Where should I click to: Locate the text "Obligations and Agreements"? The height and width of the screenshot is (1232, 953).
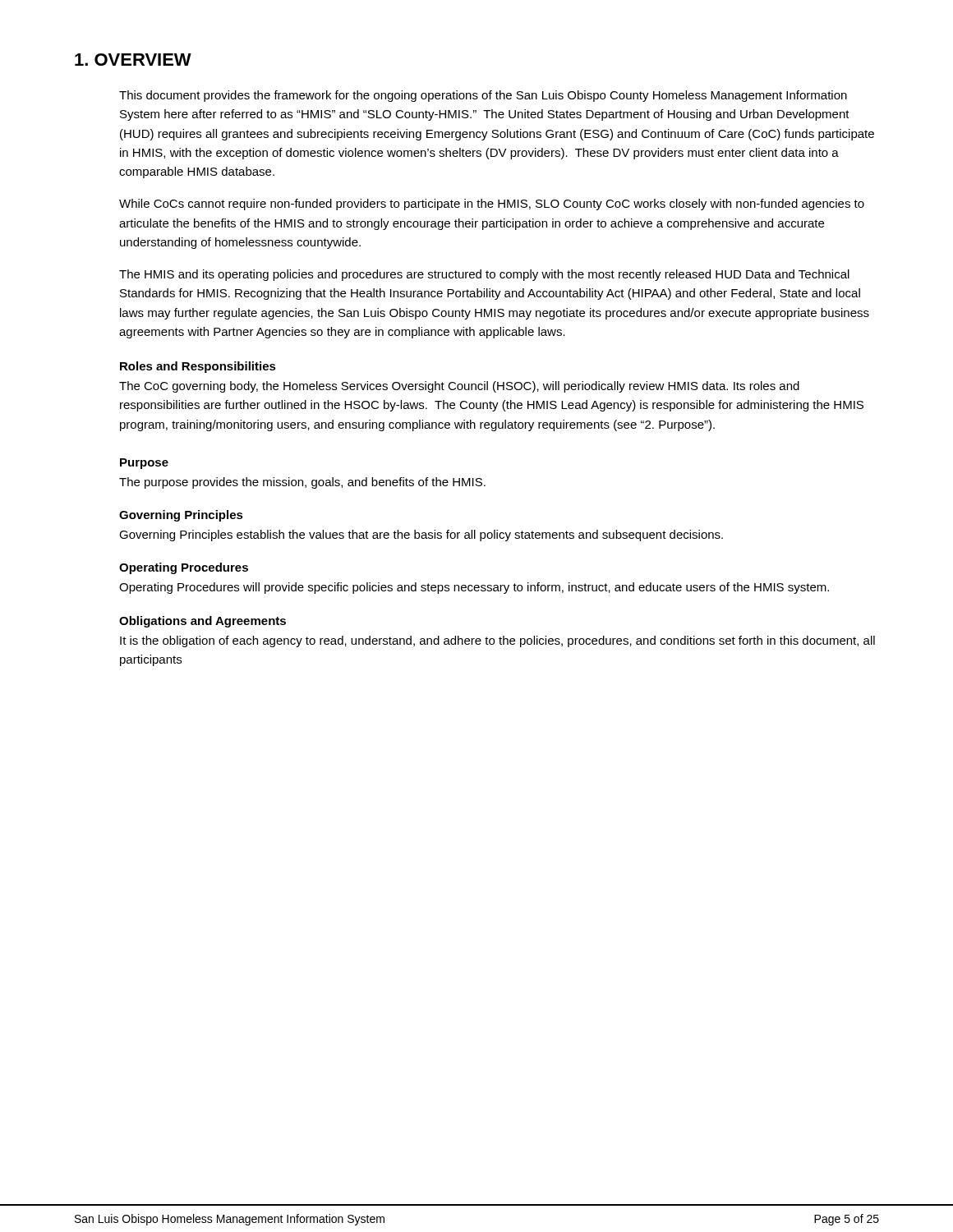pyautogui.click(x=203, y=620)
